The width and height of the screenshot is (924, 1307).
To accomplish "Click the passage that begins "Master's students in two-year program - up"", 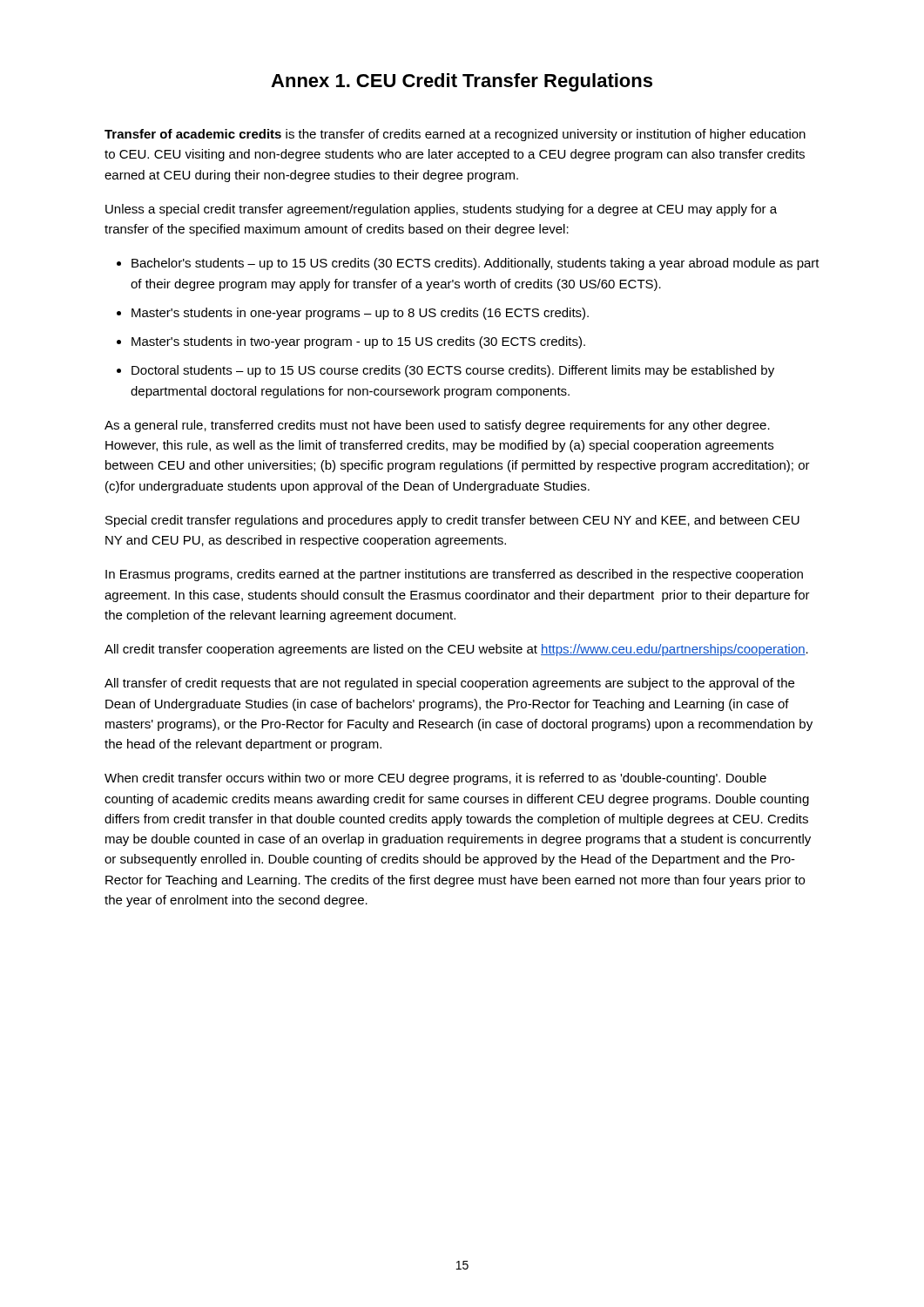I will pos(358,341).
